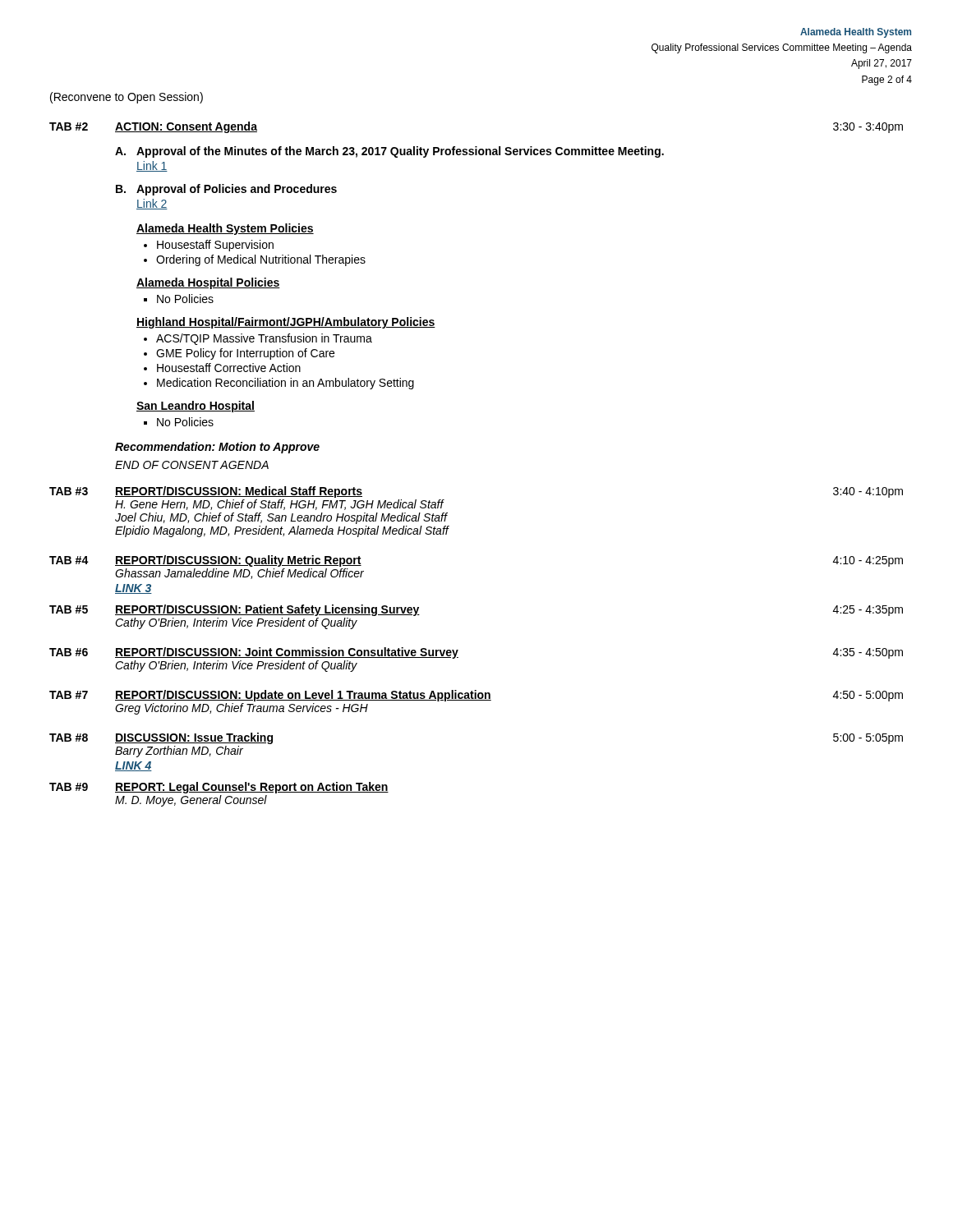This screenshot has width=953, height=1232.
Task: Locate the text block starting "TAB #5 REPORT/DISCUSSION: Patient"
Action: (68, 610)
